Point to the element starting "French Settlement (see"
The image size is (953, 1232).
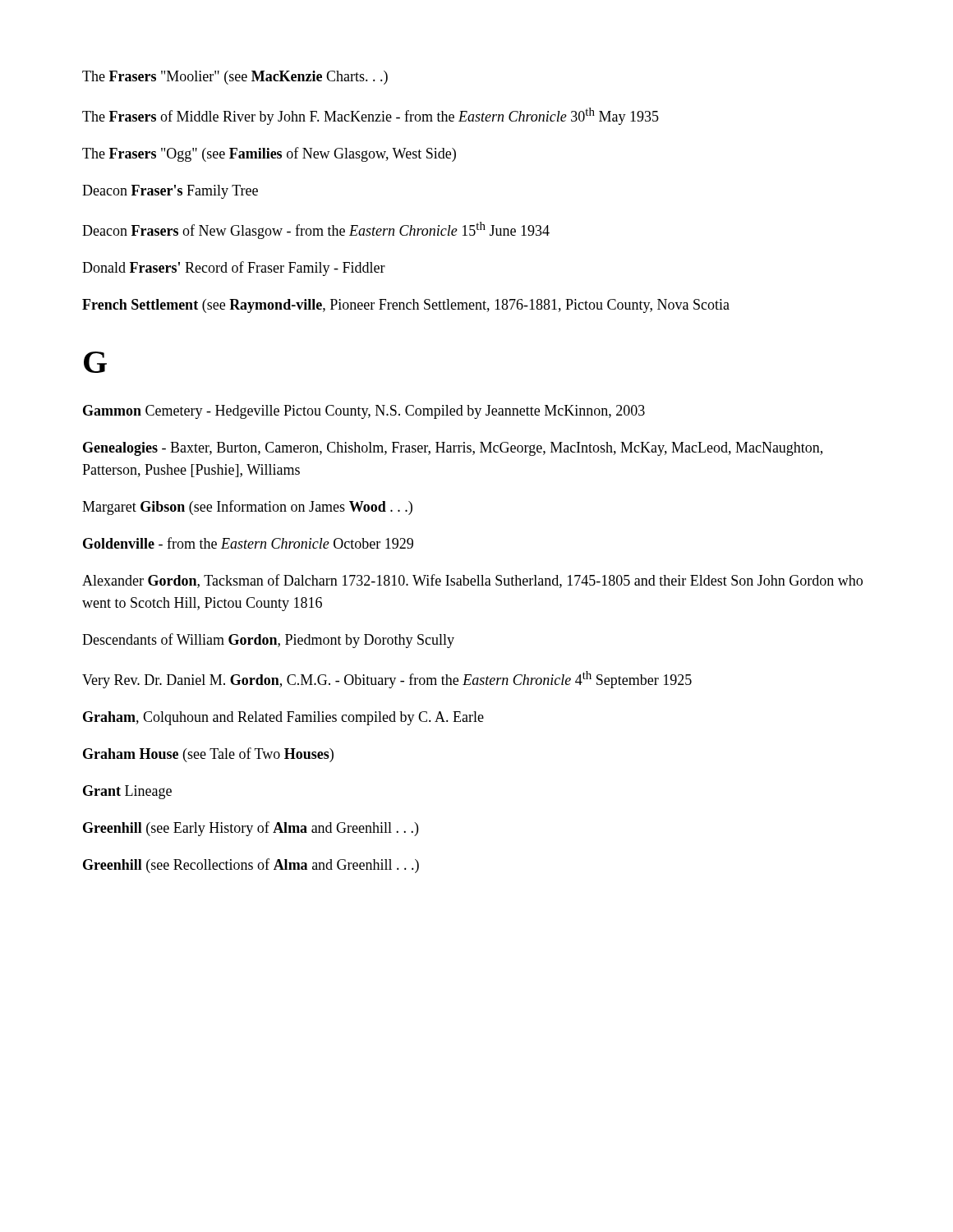click(406, 305)
